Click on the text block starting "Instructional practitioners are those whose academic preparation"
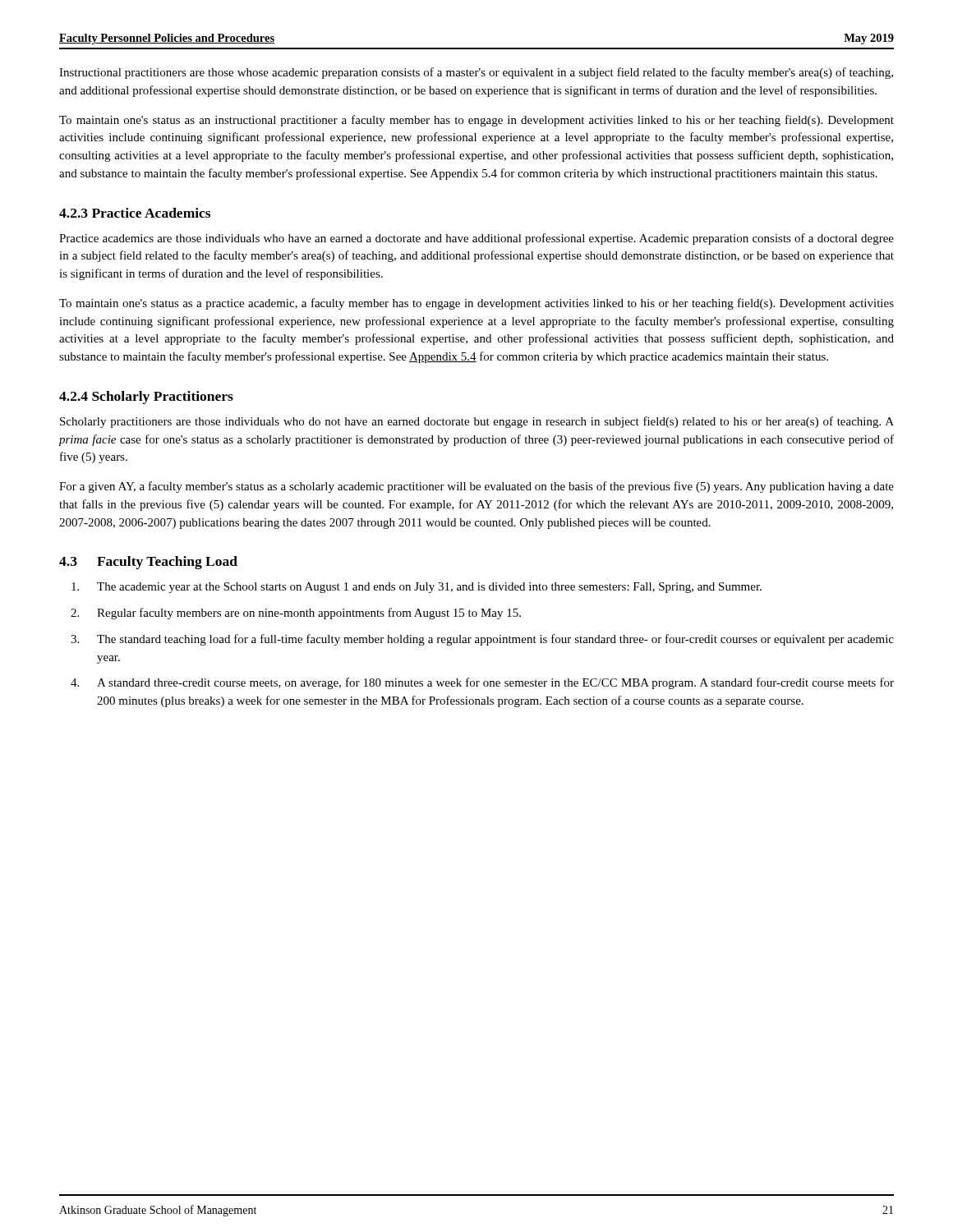953x1232 pixels. pos(476,81)
